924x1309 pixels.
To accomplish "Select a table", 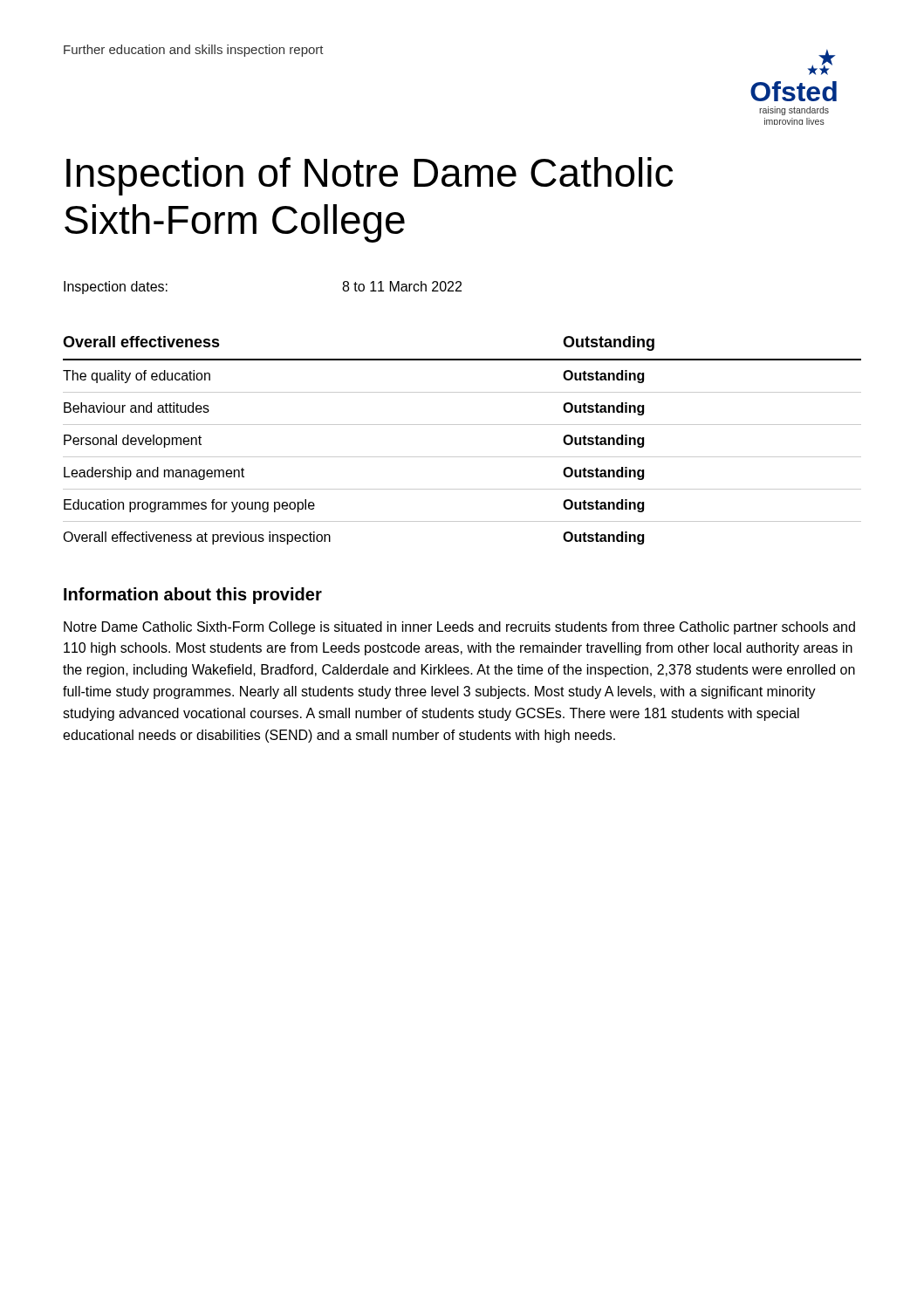I will click(x=462, y=439).
